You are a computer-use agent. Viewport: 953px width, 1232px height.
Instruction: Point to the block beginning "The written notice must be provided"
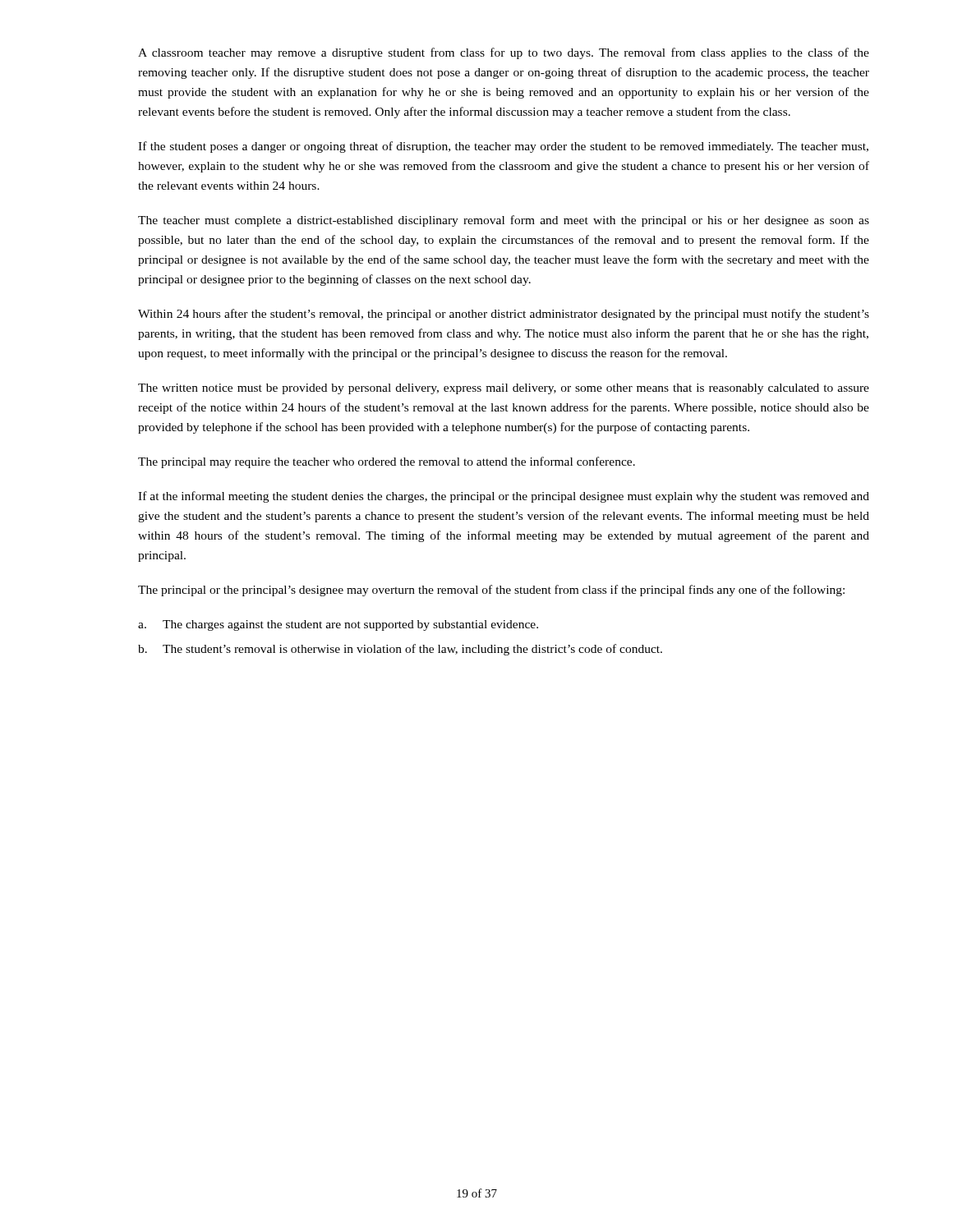pos(504,407)
